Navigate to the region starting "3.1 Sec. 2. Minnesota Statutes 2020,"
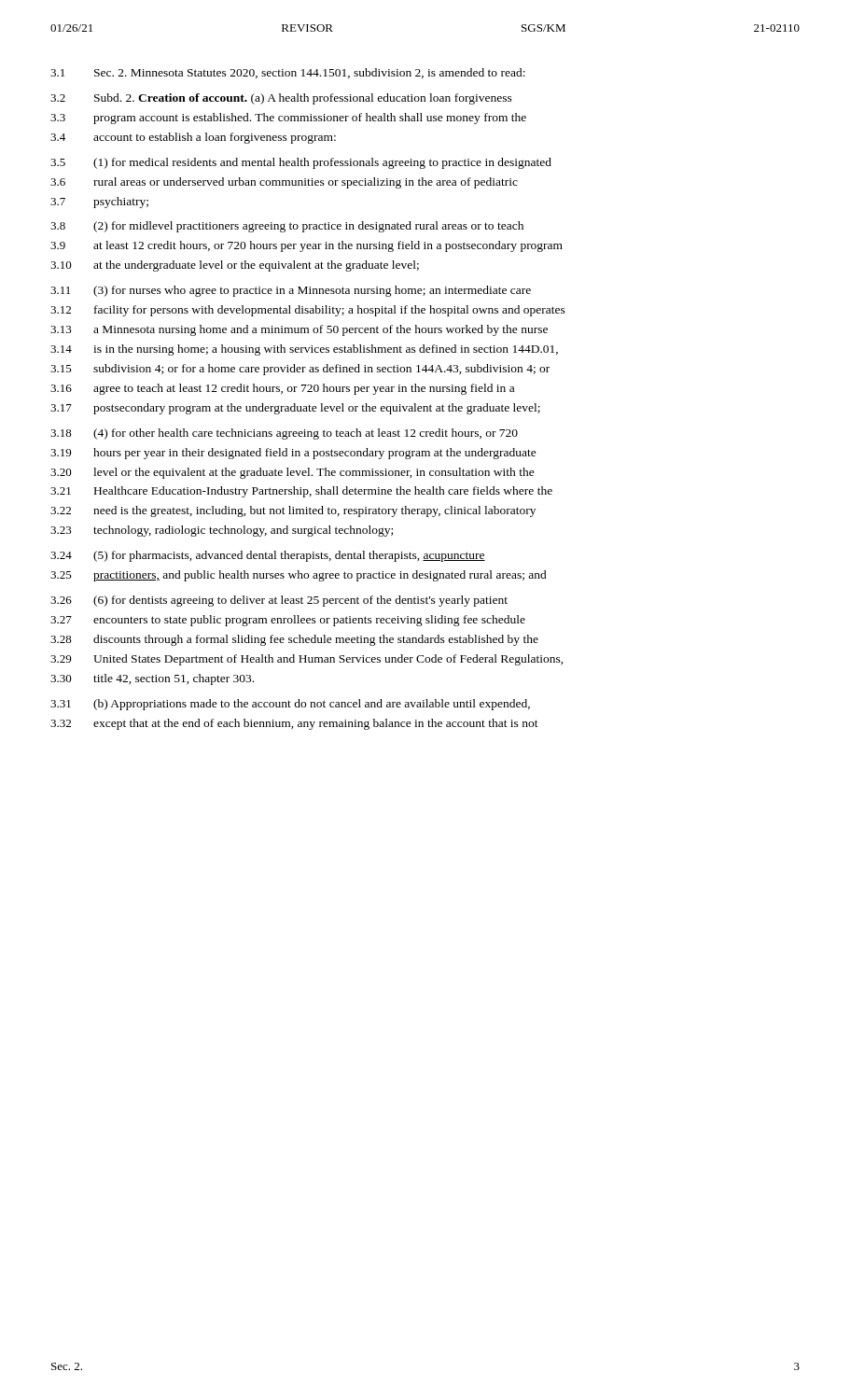The height and width of the screenshot is (1400, 850). (425, 73)
